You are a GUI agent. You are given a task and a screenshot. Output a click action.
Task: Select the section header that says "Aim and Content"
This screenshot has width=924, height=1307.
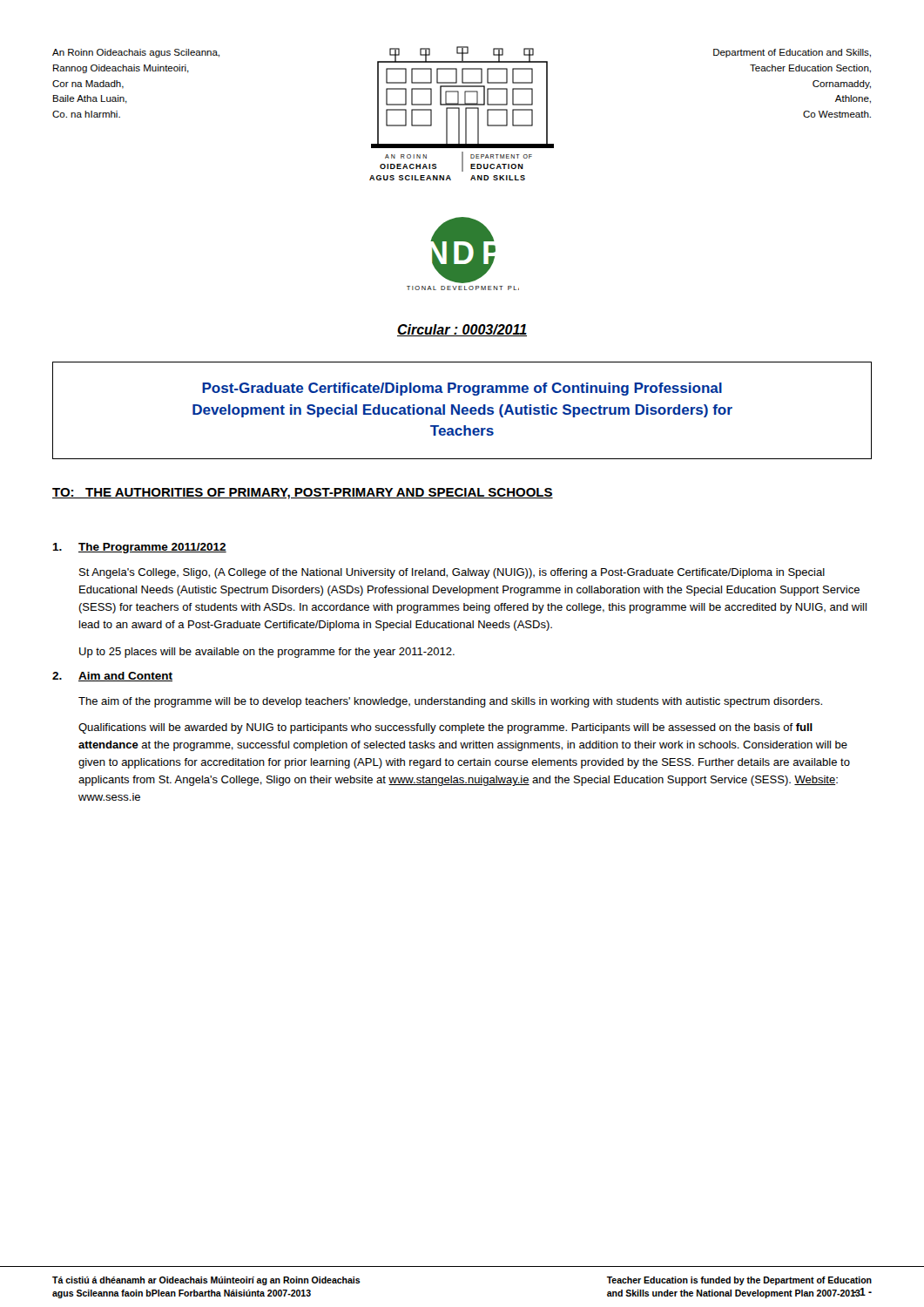(125, 675)
